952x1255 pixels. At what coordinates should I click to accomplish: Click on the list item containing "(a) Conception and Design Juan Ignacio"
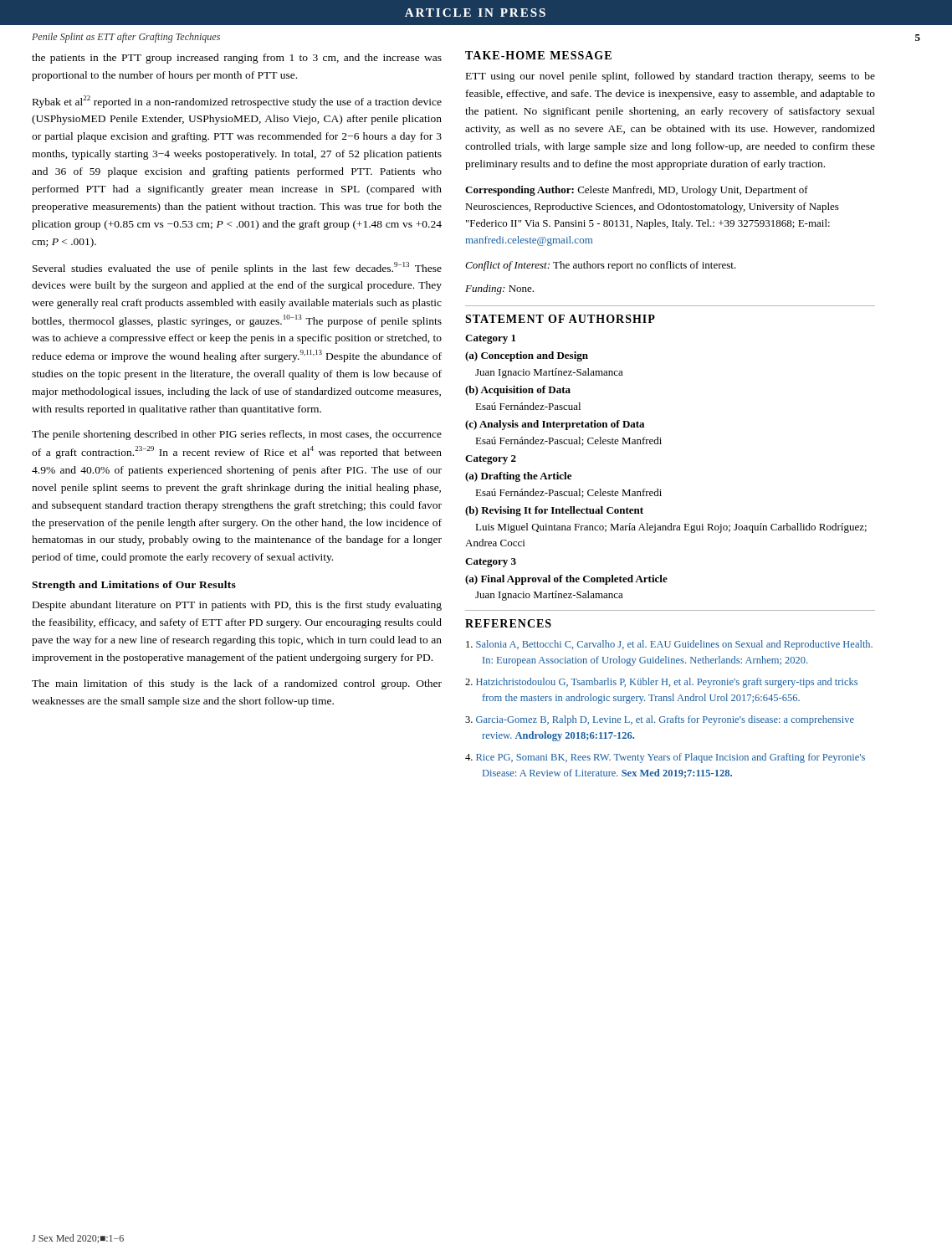tap(544, 364)
